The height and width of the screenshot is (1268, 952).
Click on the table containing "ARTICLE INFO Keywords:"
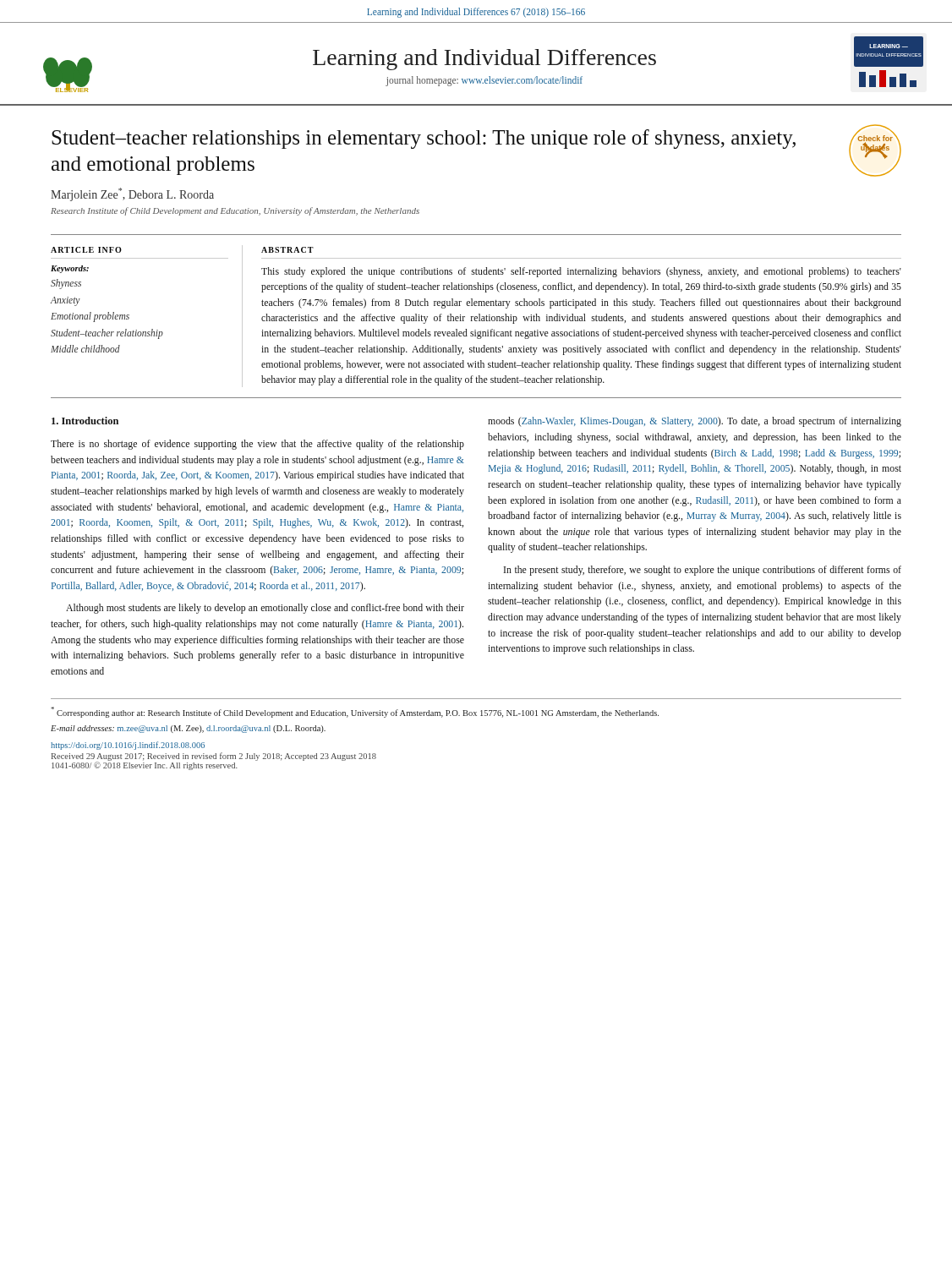point(147,316)
